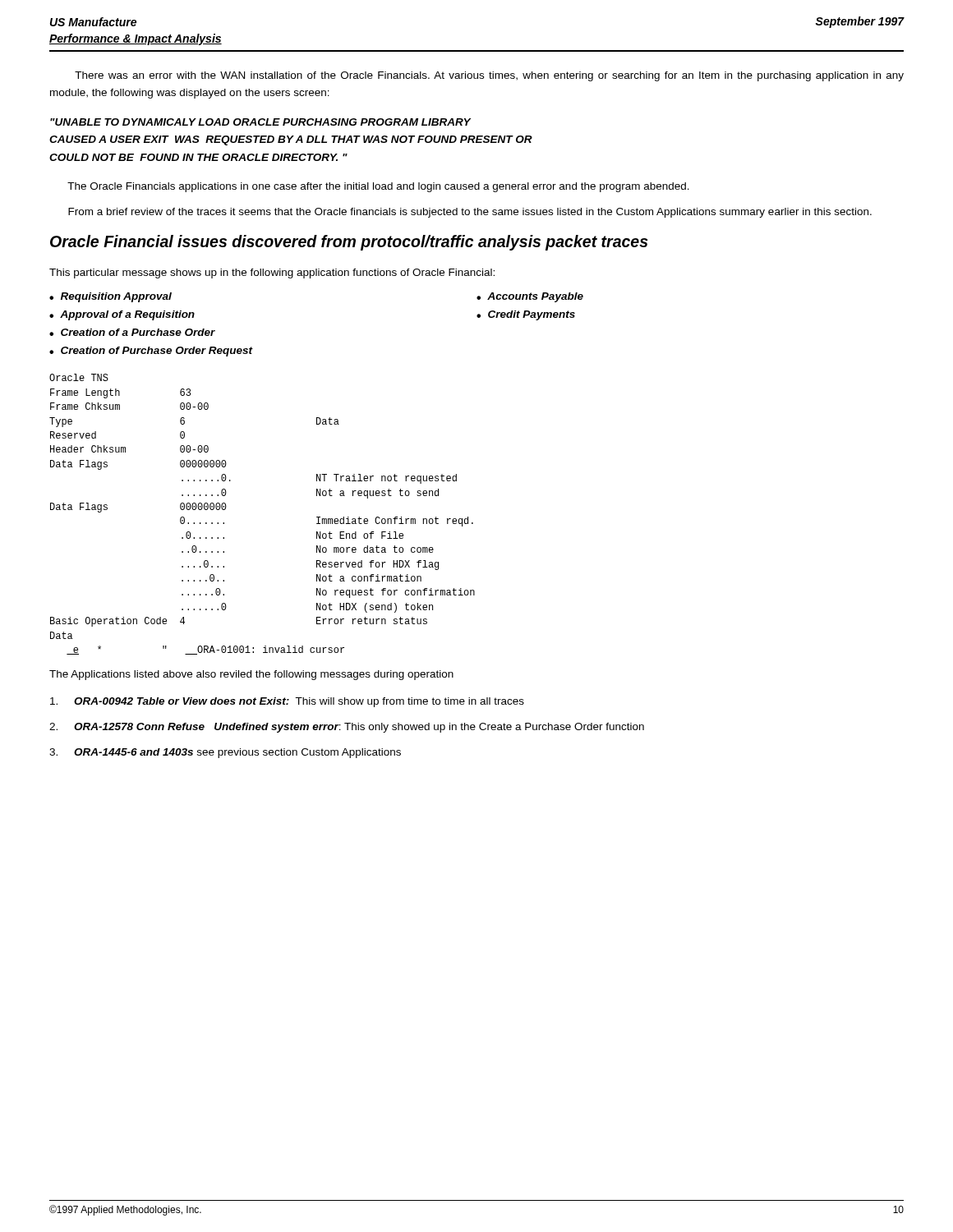953x1232 pixels.
Task: Find the text block containing "From a brief review of"
Action: 461,211
